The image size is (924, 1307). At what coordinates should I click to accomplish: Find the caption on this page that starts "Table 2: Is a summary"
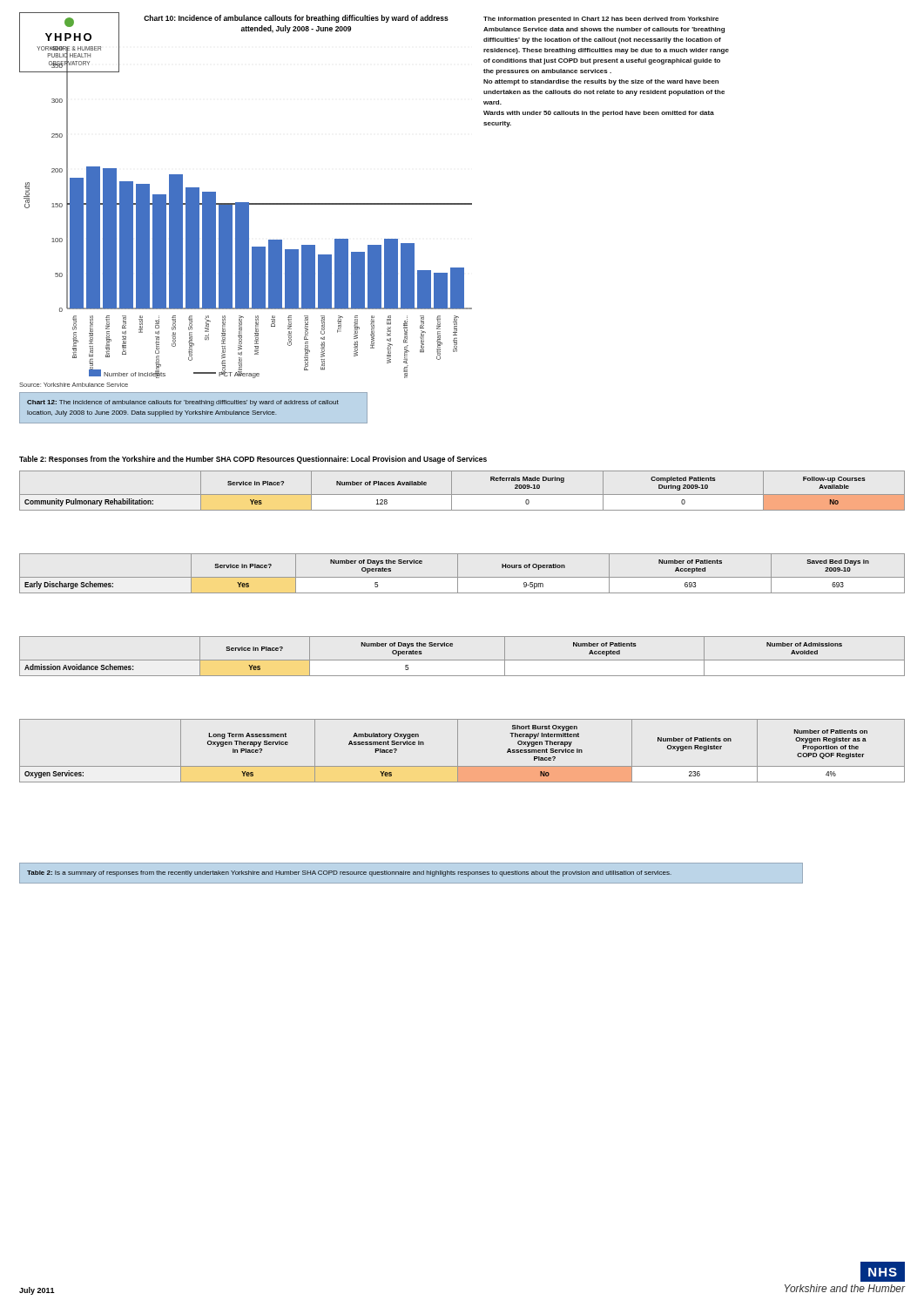349,873
